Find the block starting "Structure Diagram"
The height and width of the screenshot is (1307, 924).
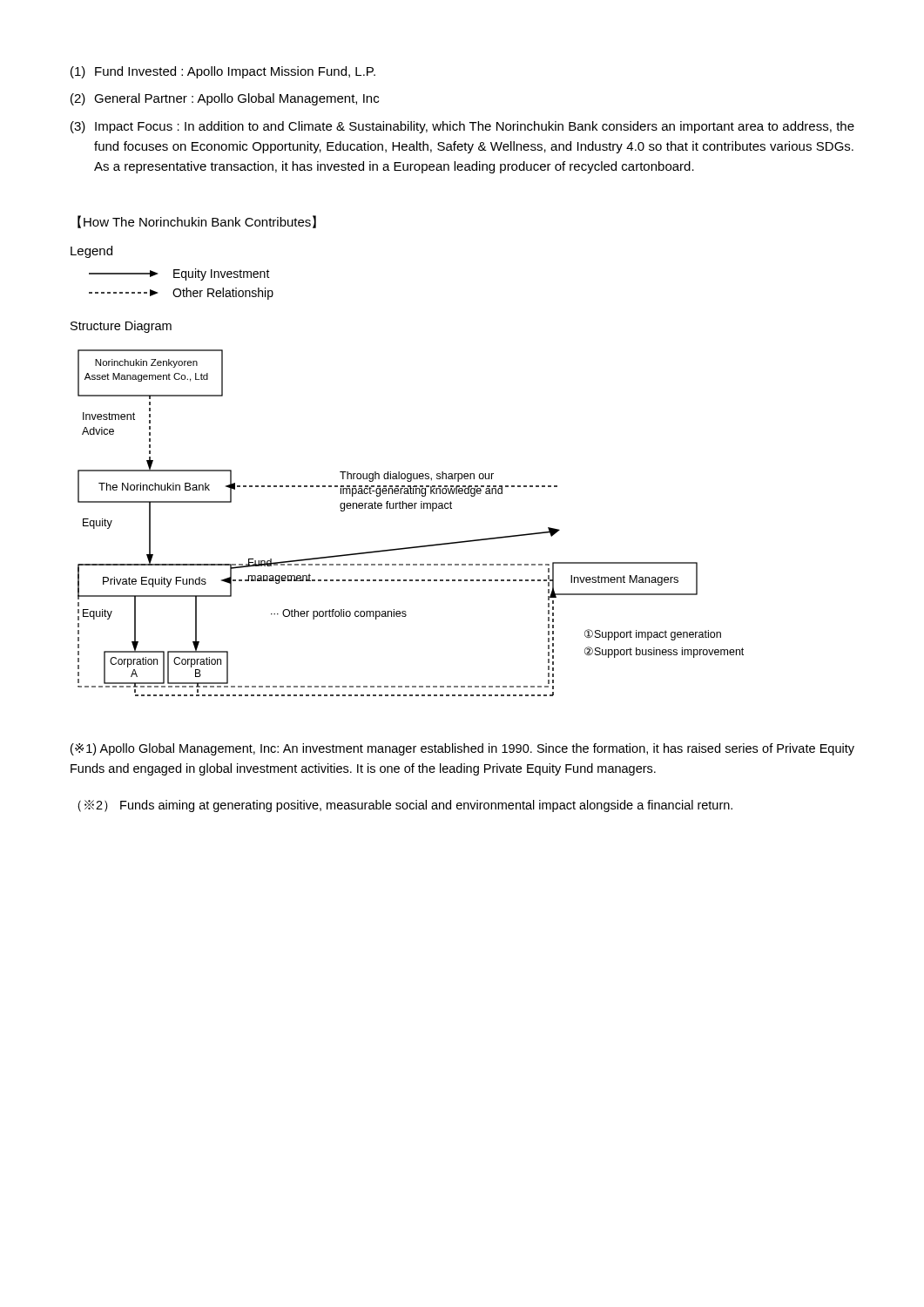coord(121,326)
